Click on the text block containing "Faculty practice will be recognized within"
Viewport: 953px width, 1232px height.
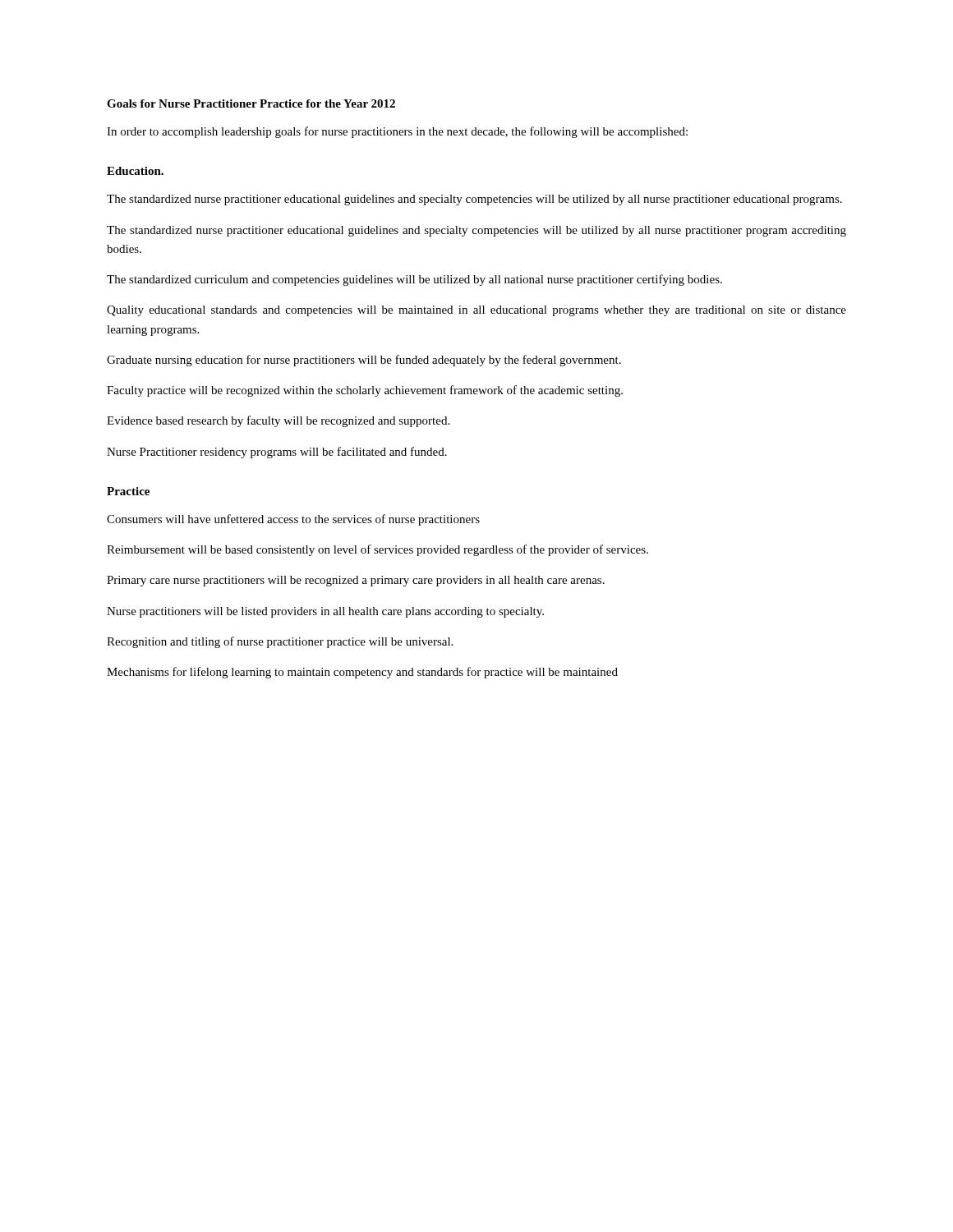pos(365,390)
